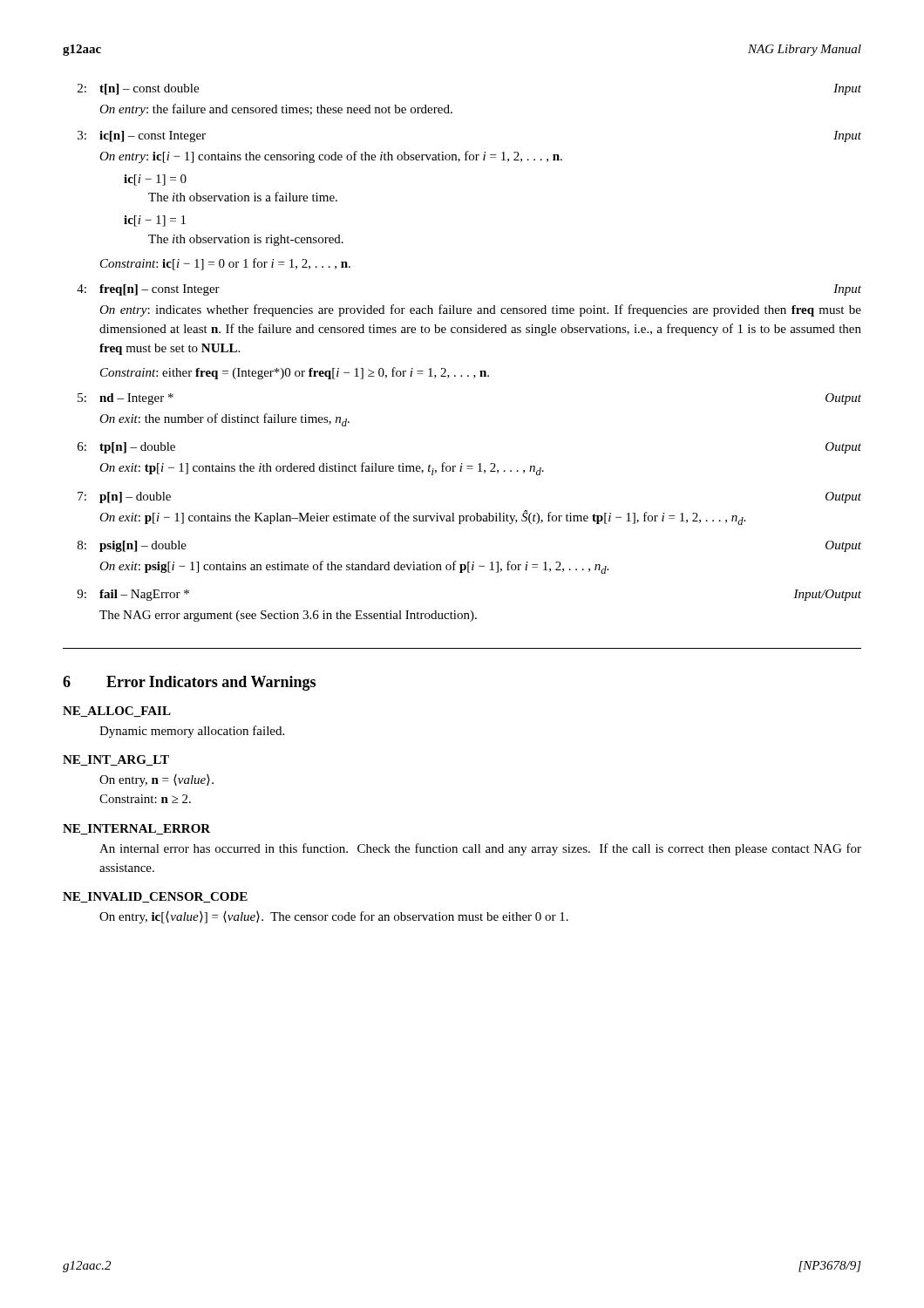Locate the list item that reads "4: freq[n] – const Integer"
924x1308 pixels.
click(x=462, y=332)
